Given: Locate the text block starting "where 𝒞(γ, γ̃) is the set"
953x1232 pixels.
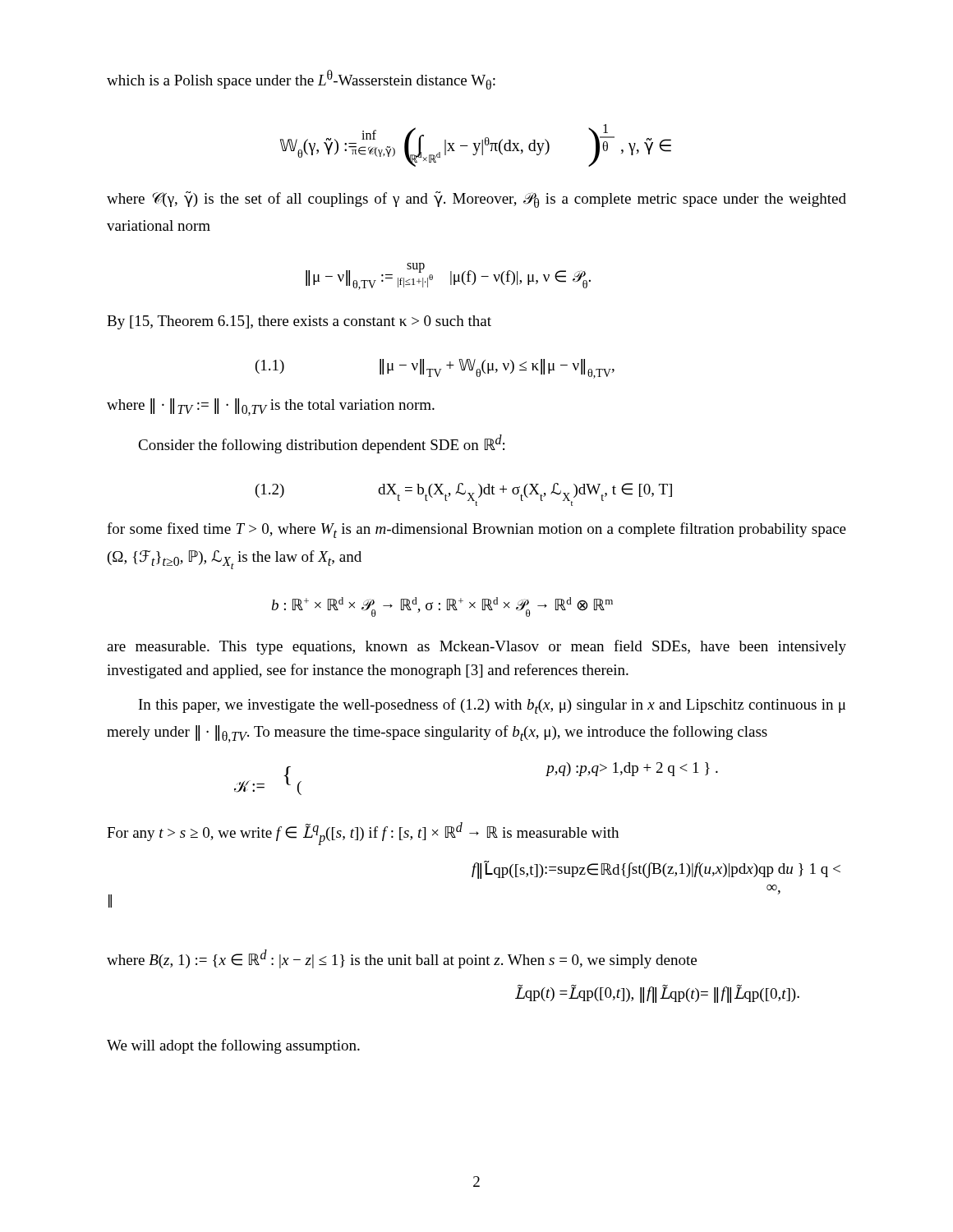Looking at the screenshot, I should click(x=476, y=212).
